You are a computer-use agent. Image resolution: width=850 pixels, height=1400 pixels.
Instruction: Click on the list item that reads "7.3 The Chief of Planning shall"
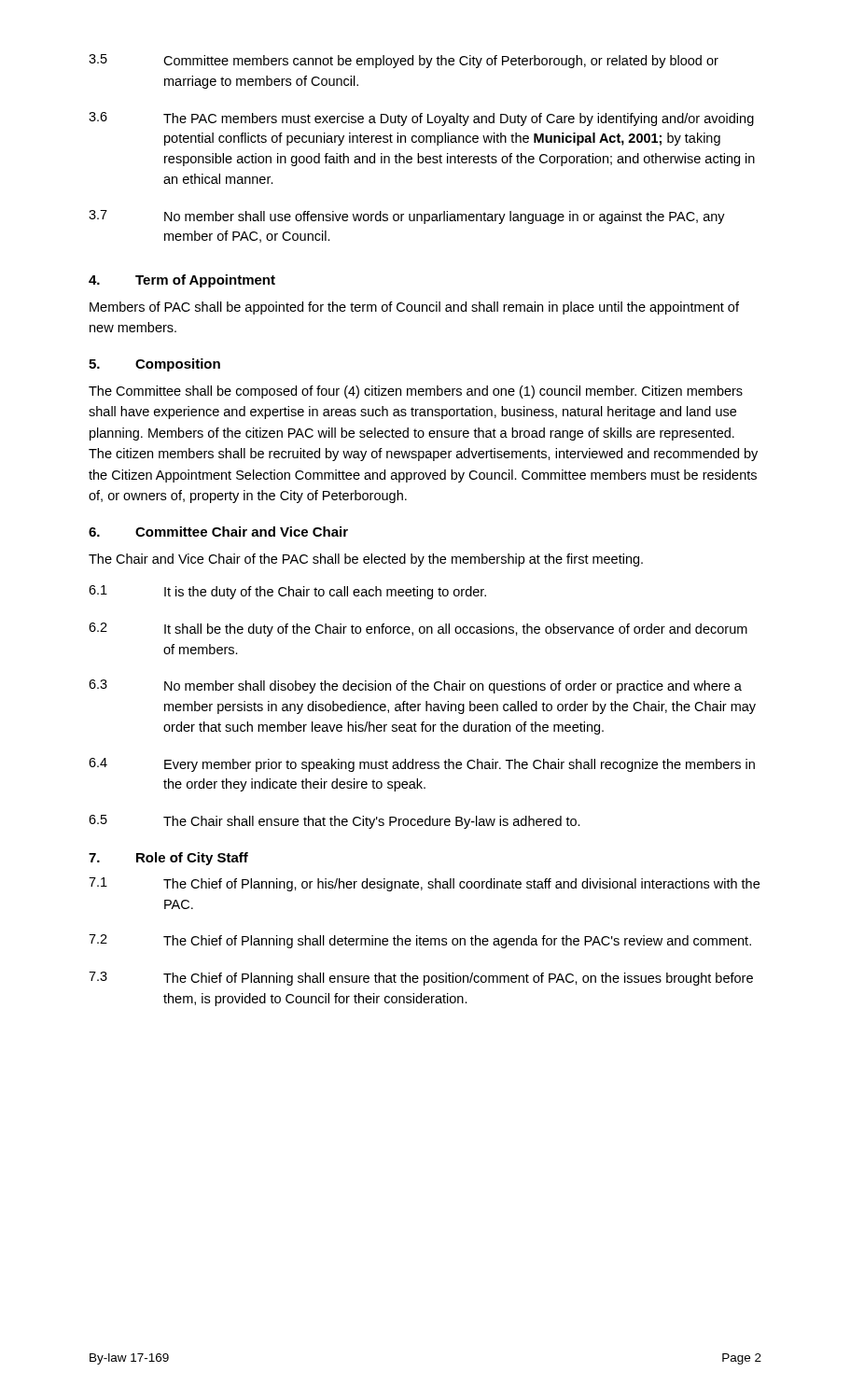coord(425,989)
